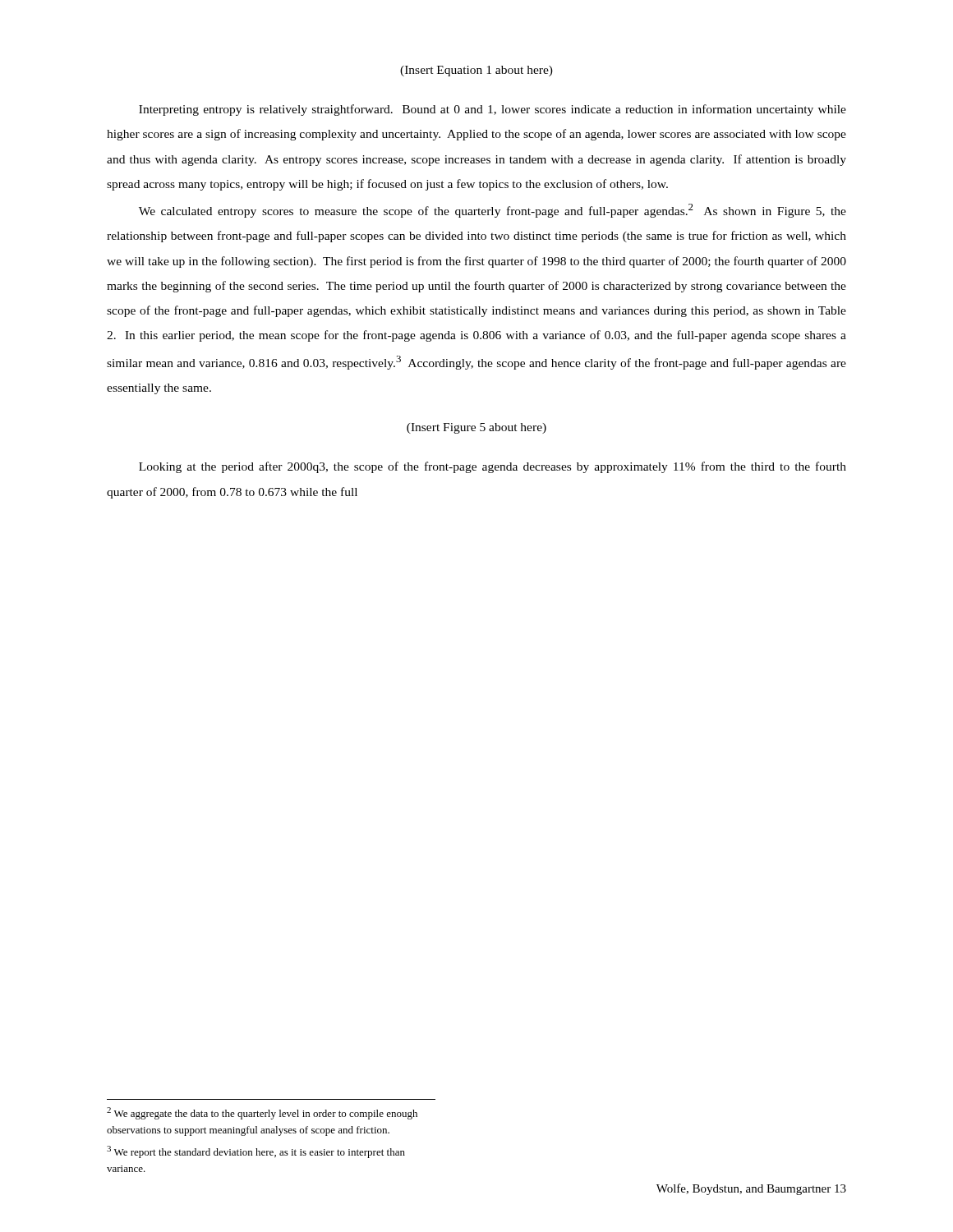Screen dimensions: 1232x953
Task: Find the element starting "(Insert Equation 1"
Action: point(476,69)
